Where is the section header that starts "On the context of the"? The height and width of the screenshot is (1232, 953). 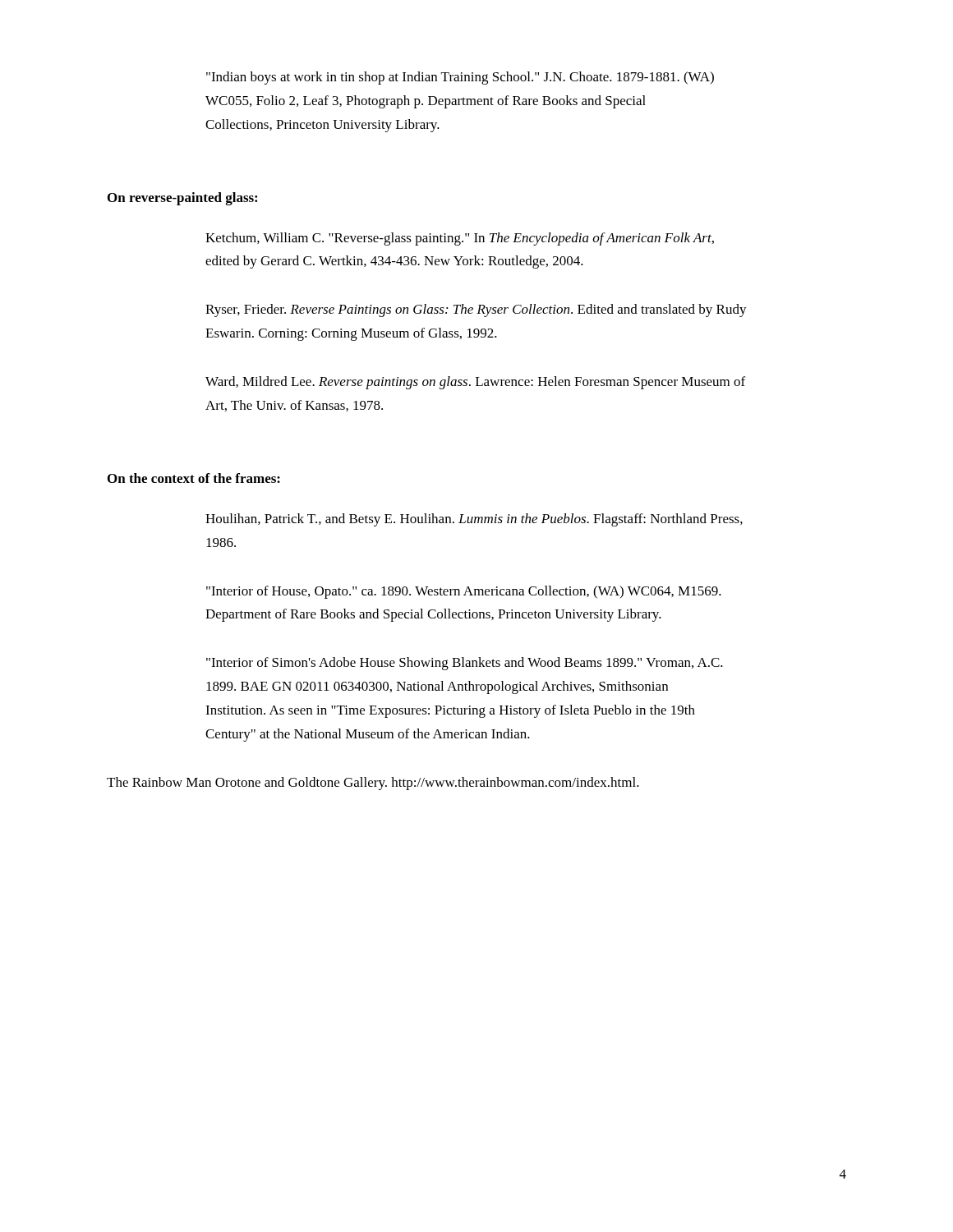tap(194, 478)
